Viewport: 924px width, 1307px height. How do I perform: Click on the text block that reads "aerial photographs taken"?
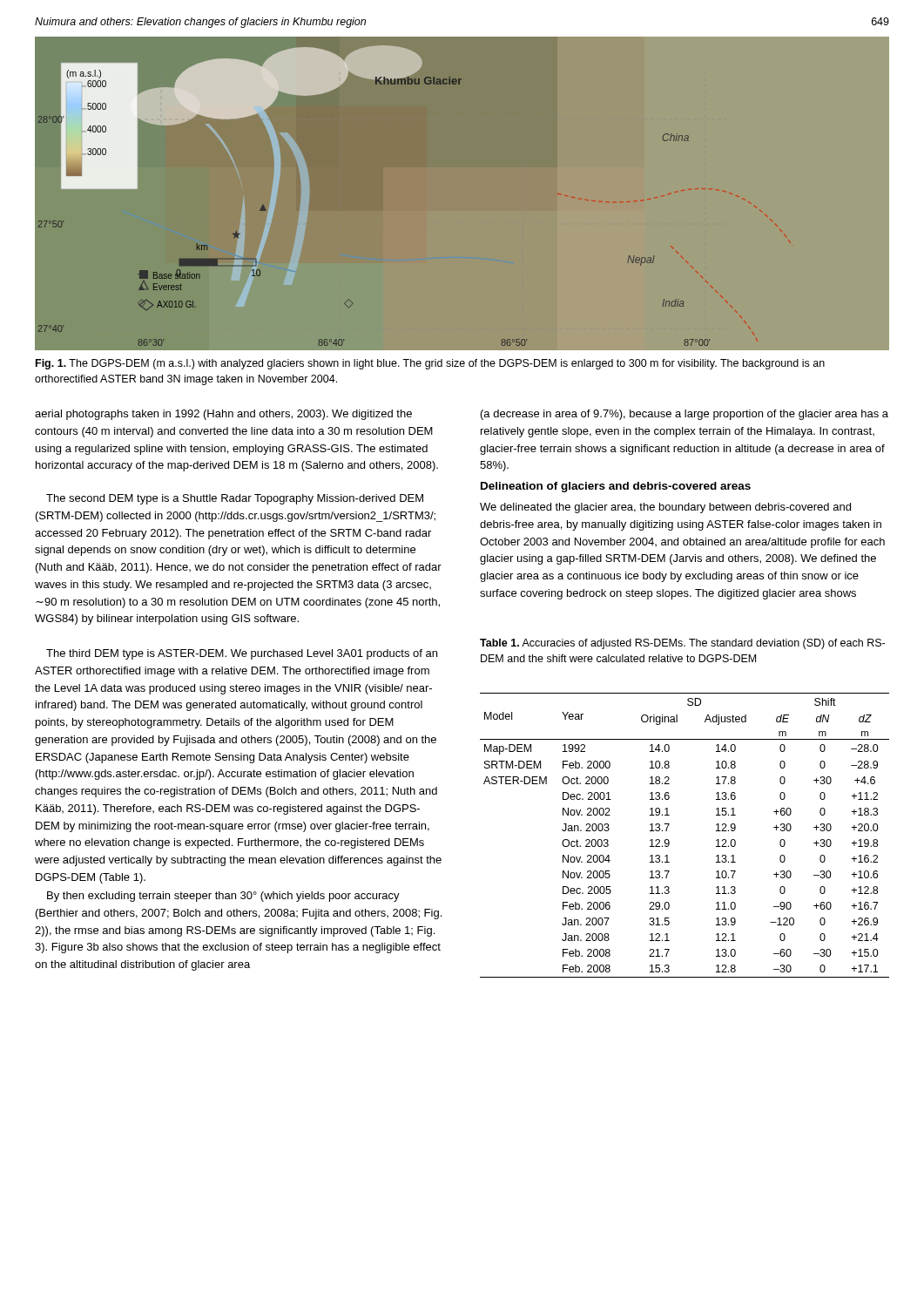coord(237,439)
